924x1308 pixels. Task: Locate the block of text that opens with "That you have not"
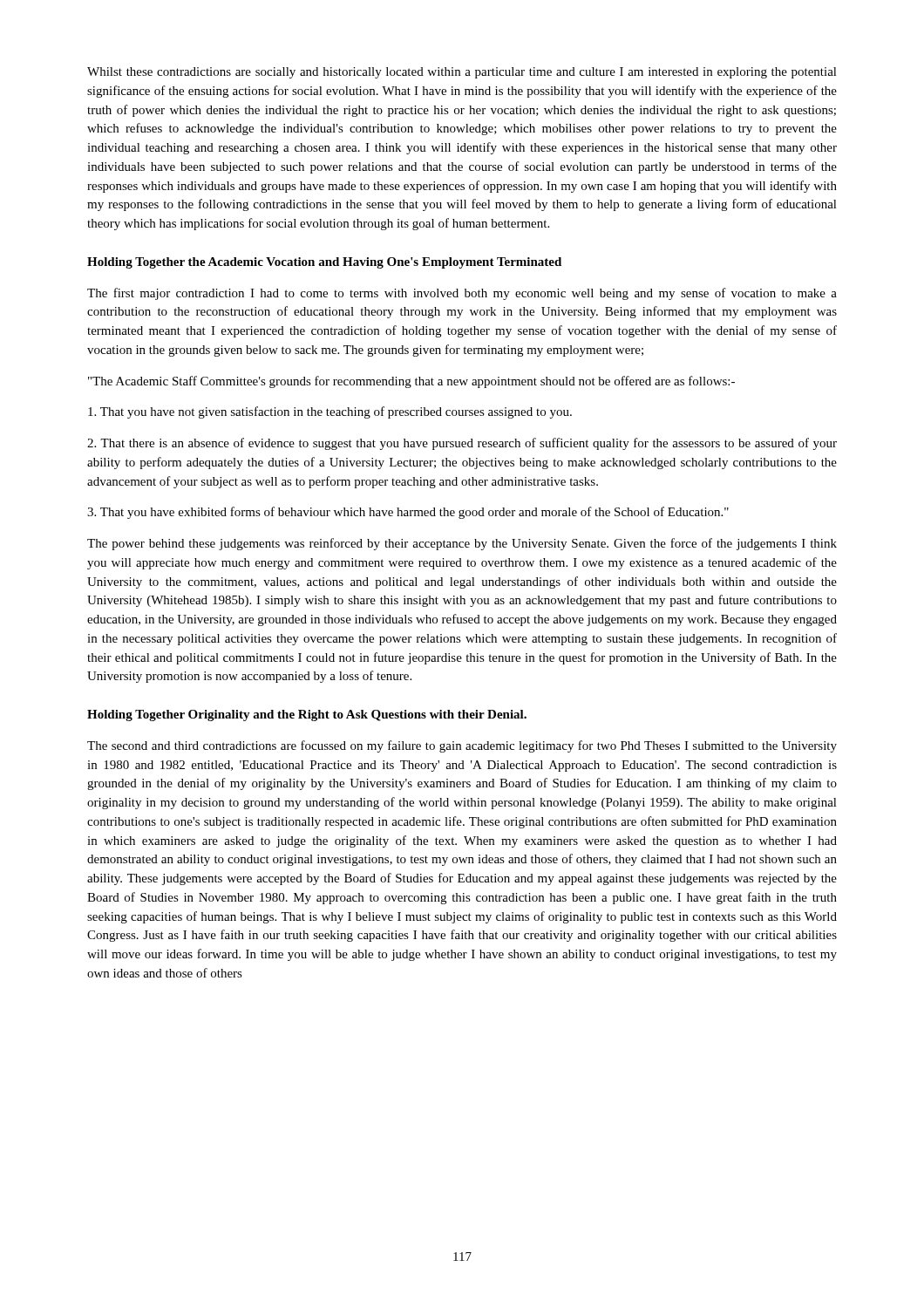[x=462, y=413]
